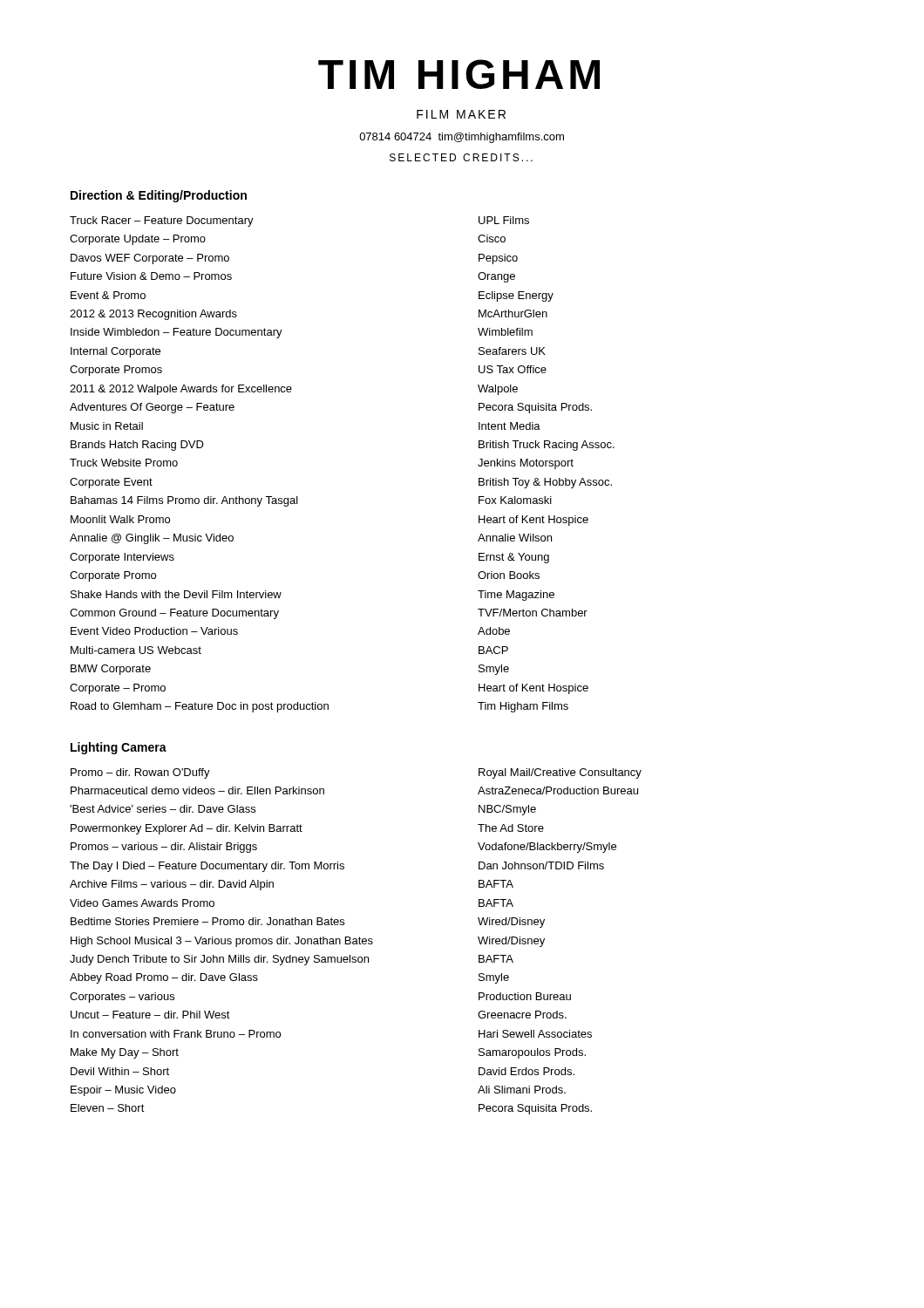Point to "Moonlit Walk Promo"

point(120,519)
